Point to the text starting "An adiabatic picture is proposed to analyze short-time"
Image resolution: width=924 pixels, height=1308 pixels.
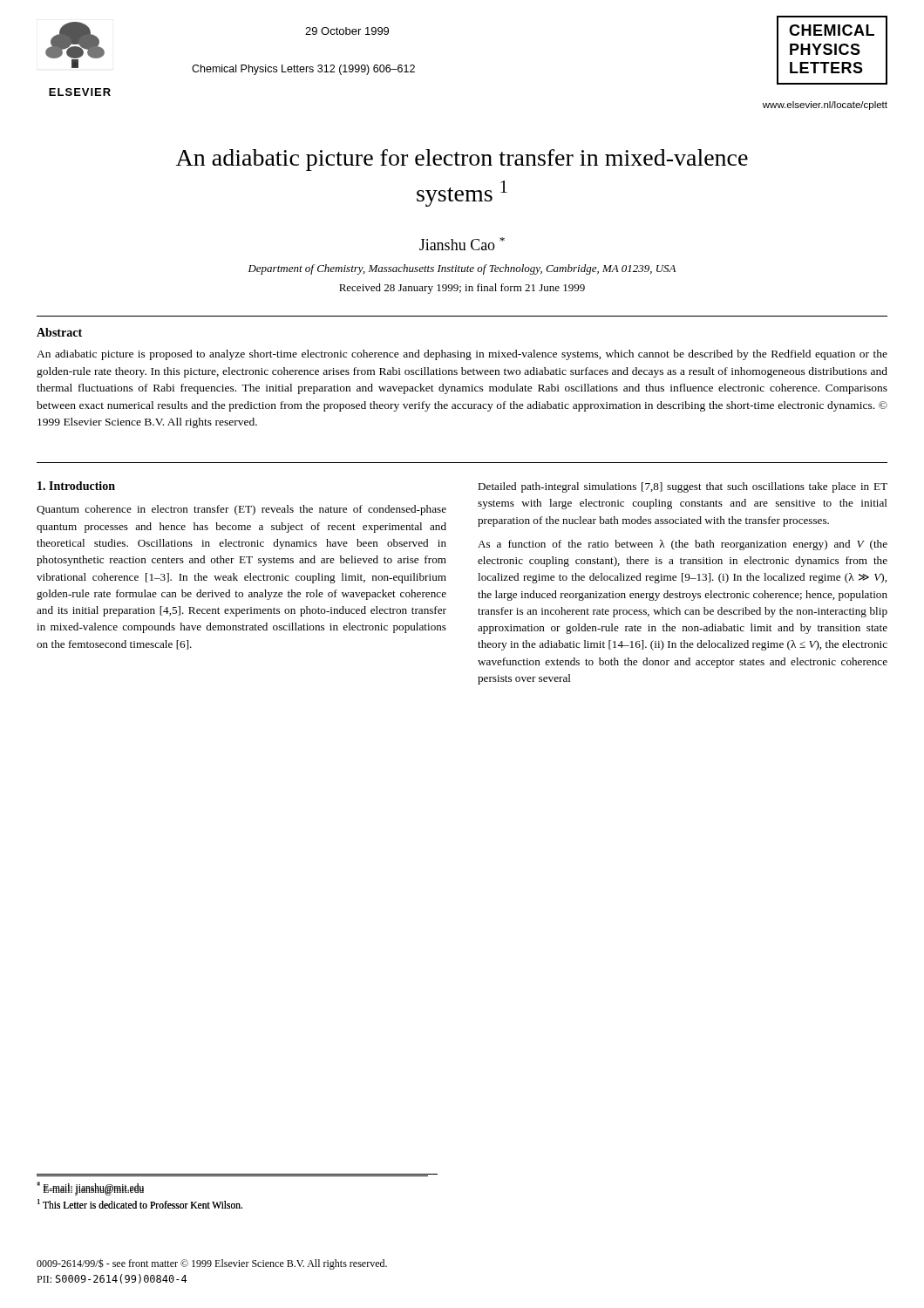click(462, 388)
